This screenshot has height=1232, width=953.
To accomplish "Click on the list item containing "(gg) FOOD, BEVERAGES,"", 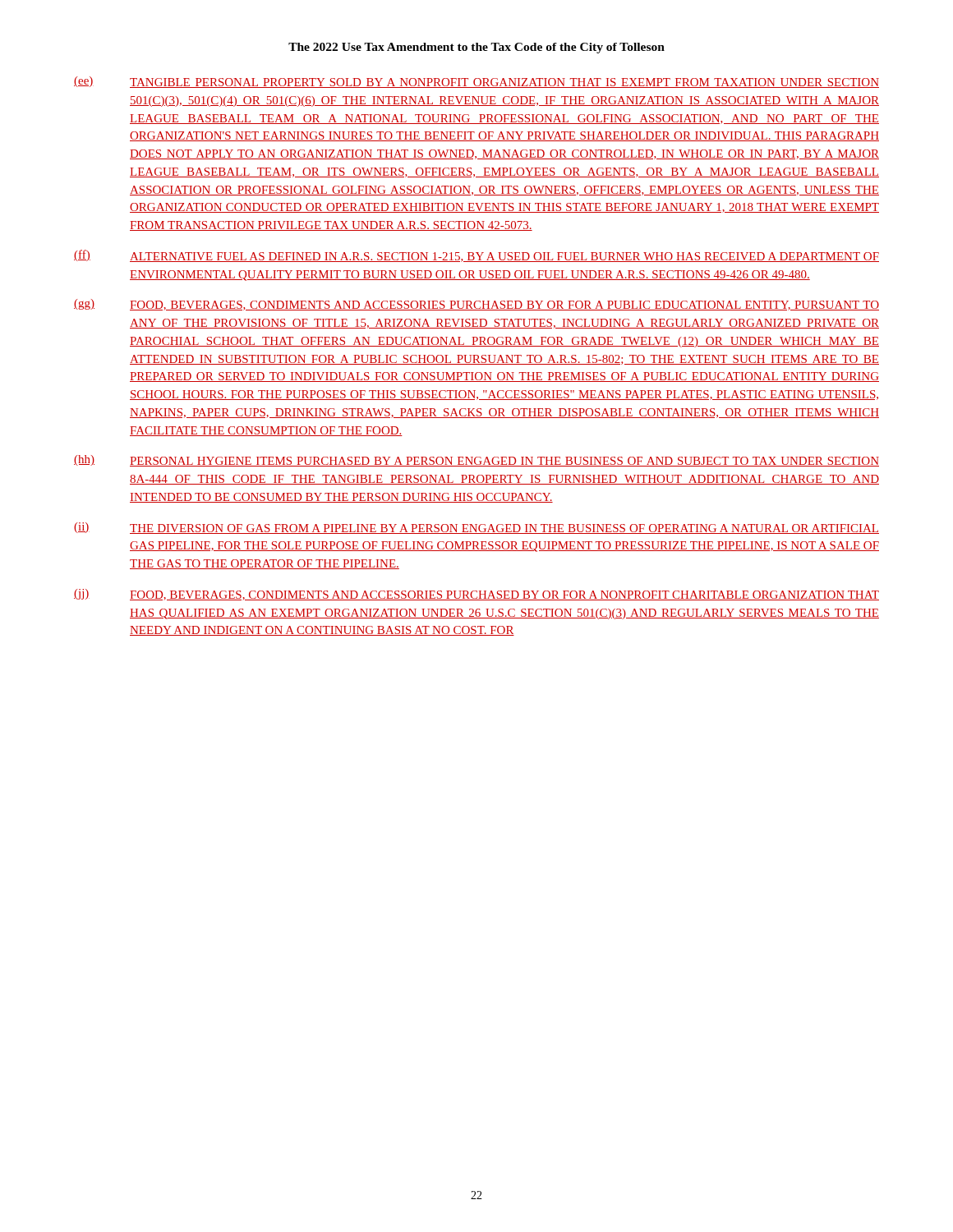I will pyautogui.click(x=476, y=368).
